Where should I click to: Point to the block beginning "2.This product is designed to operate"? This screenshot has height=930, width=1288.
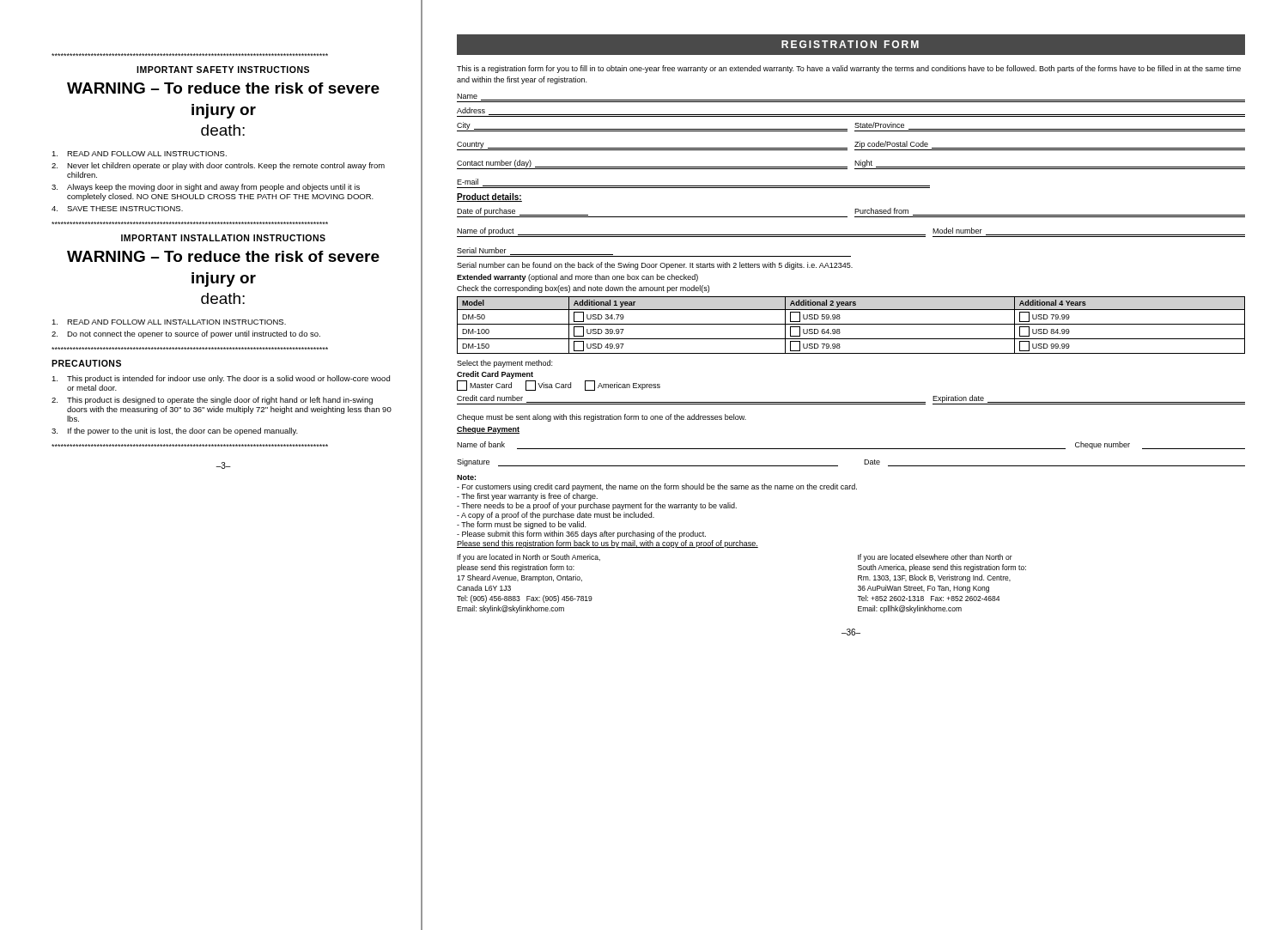(x=223, y=409)
